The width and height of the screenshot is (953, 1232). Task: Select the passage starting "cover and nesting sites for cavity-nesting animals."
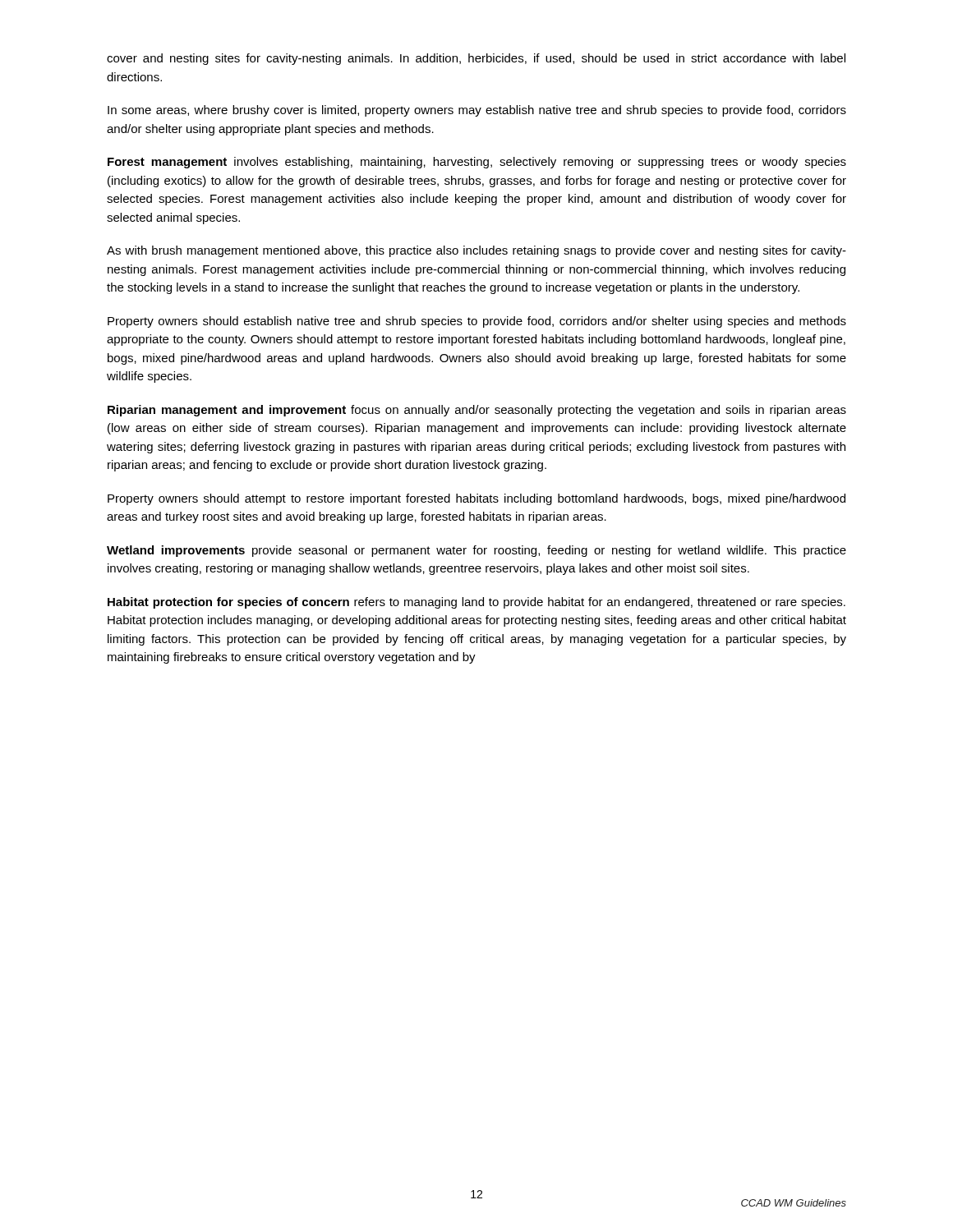476,67
